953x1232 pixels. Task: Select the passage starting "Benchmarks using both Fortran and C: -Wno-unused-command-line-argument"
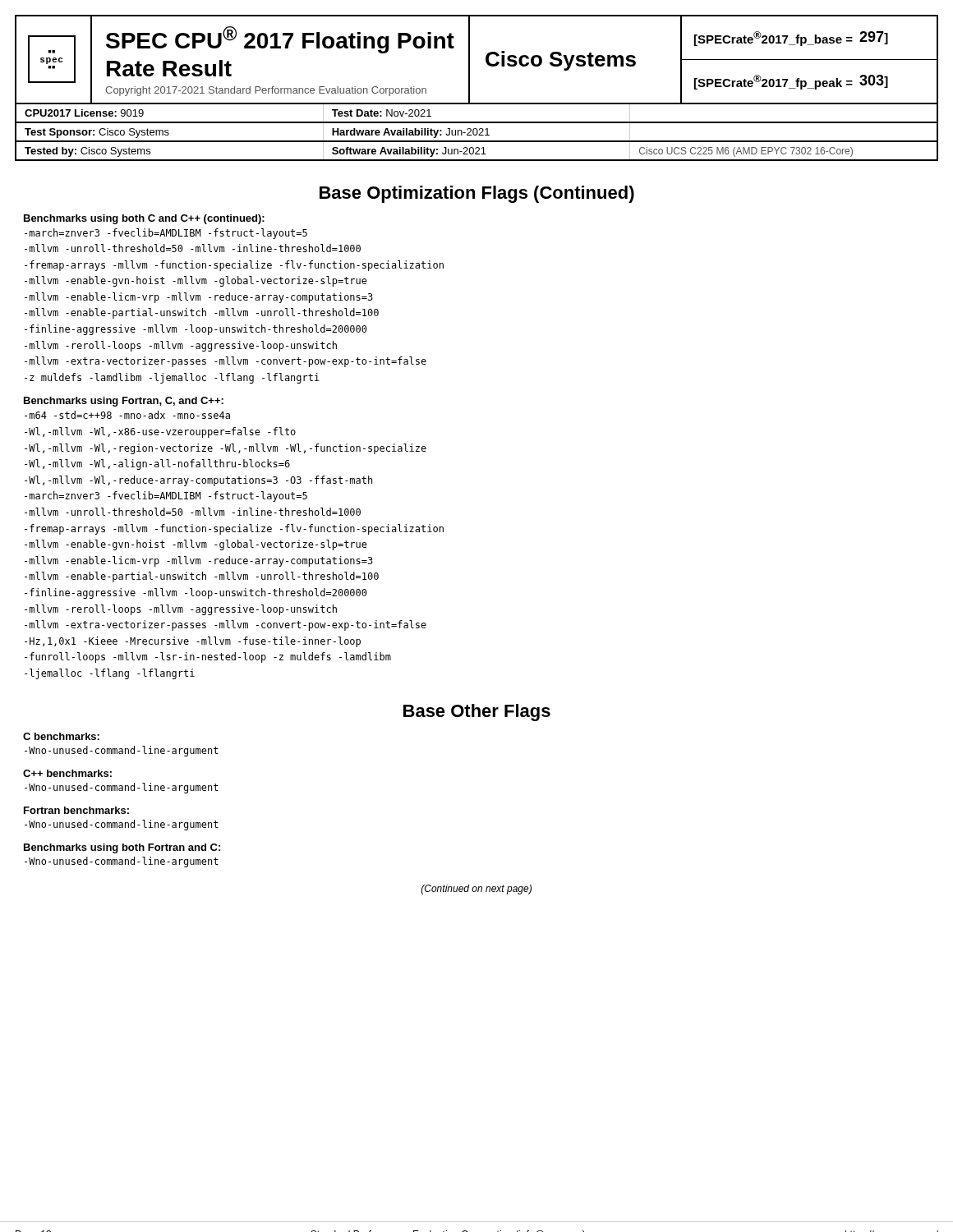pos(122,848)
